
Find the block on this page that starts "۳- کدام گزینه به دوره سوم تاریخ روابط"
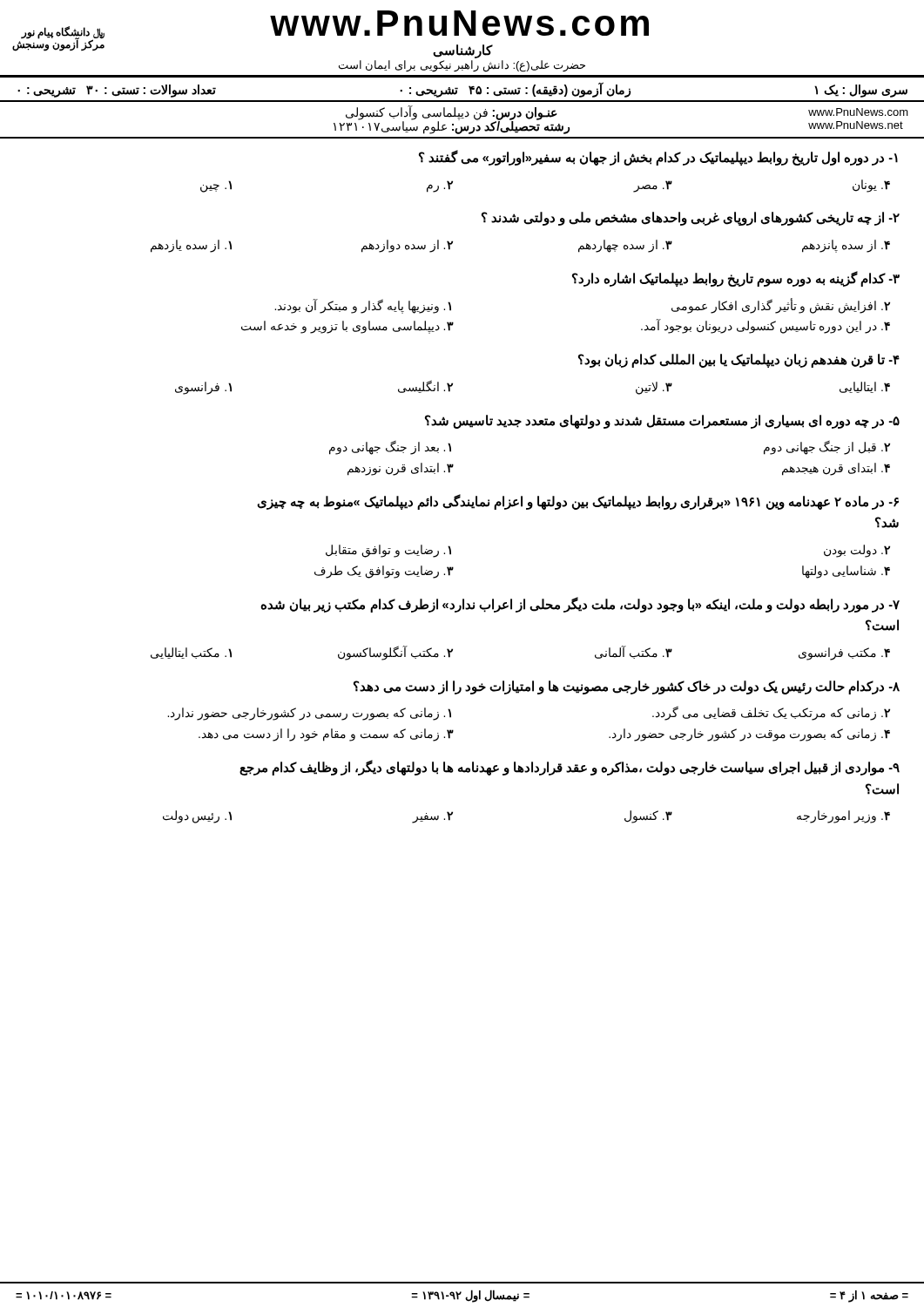[x=462, y=303]
